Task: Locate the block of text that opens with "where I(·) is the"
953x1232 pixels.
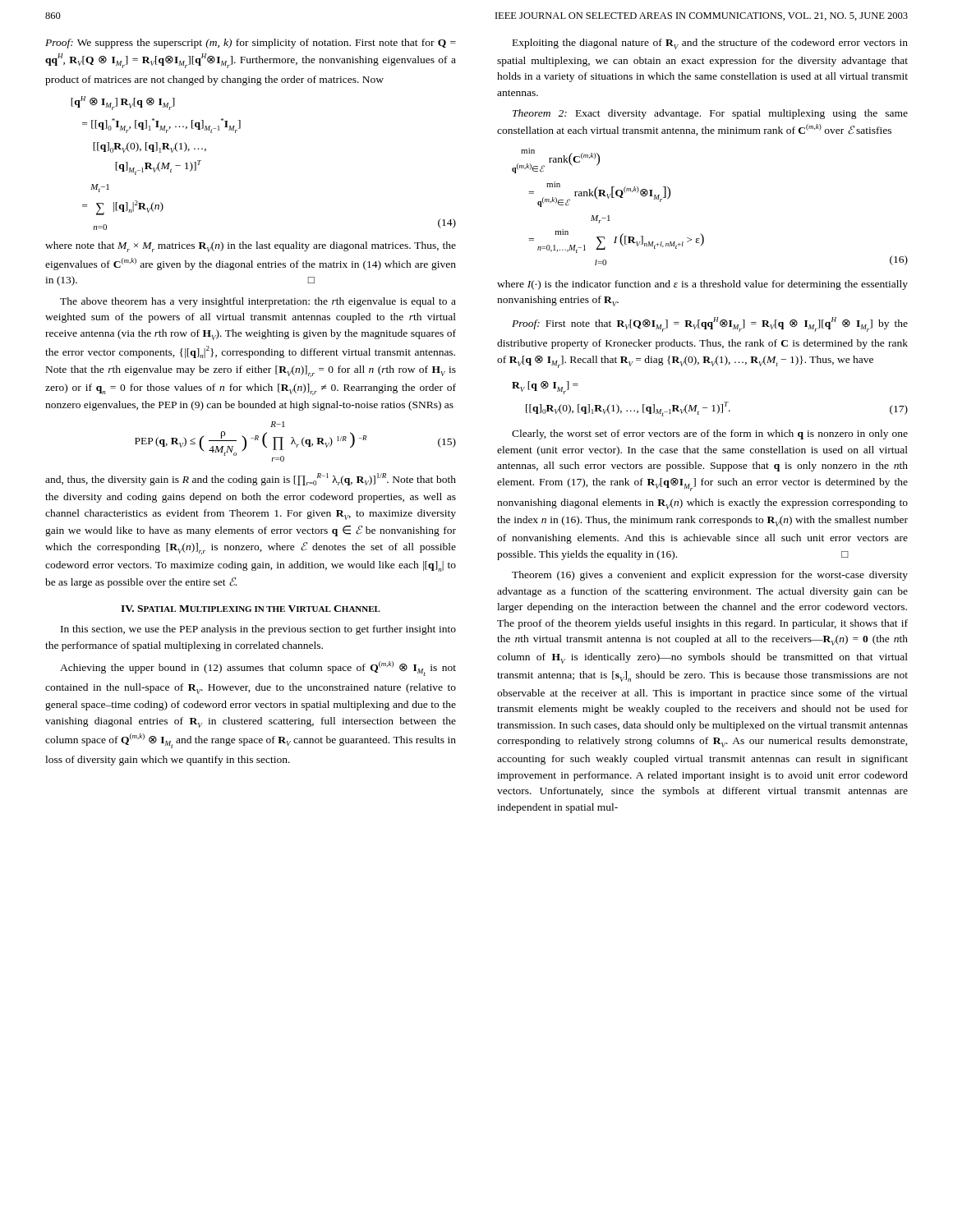Action: [702, 293]
